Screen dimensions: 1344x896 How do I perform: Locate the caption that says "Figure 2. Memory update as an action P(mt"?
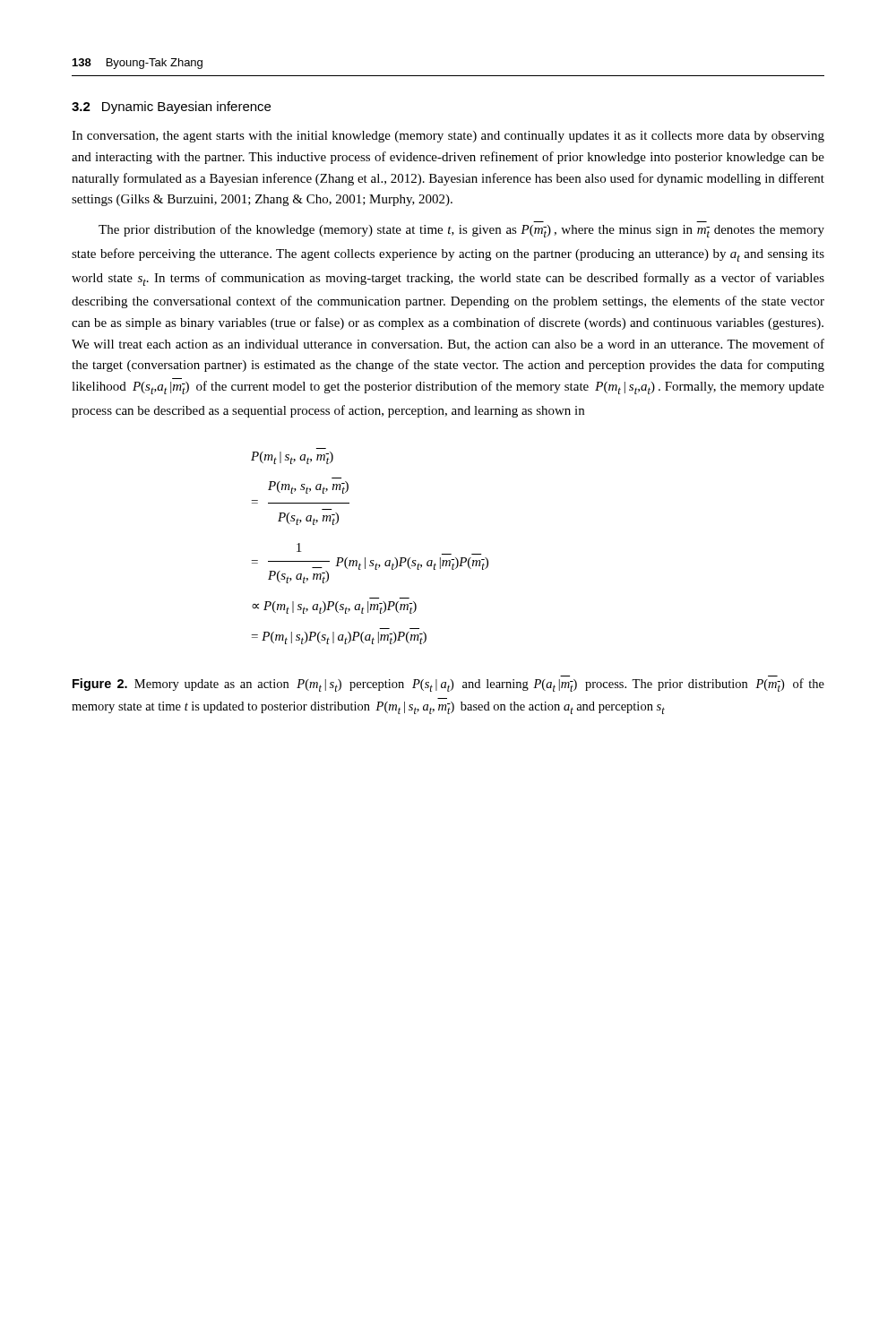pyautogui.click(x=448, y=697)
